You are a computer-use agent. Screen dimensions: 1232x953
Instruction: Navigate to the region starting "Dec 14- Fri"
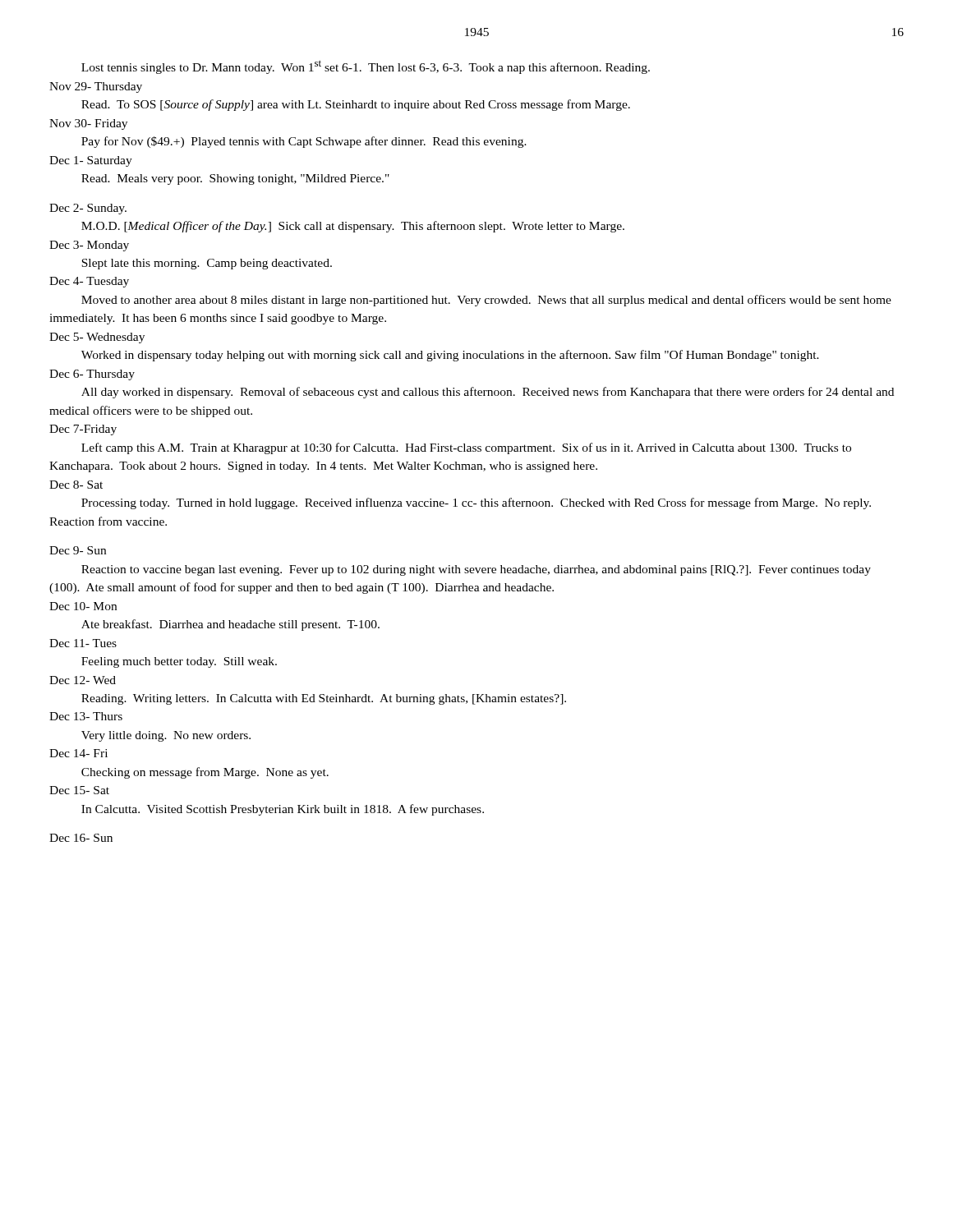point(78,753)
